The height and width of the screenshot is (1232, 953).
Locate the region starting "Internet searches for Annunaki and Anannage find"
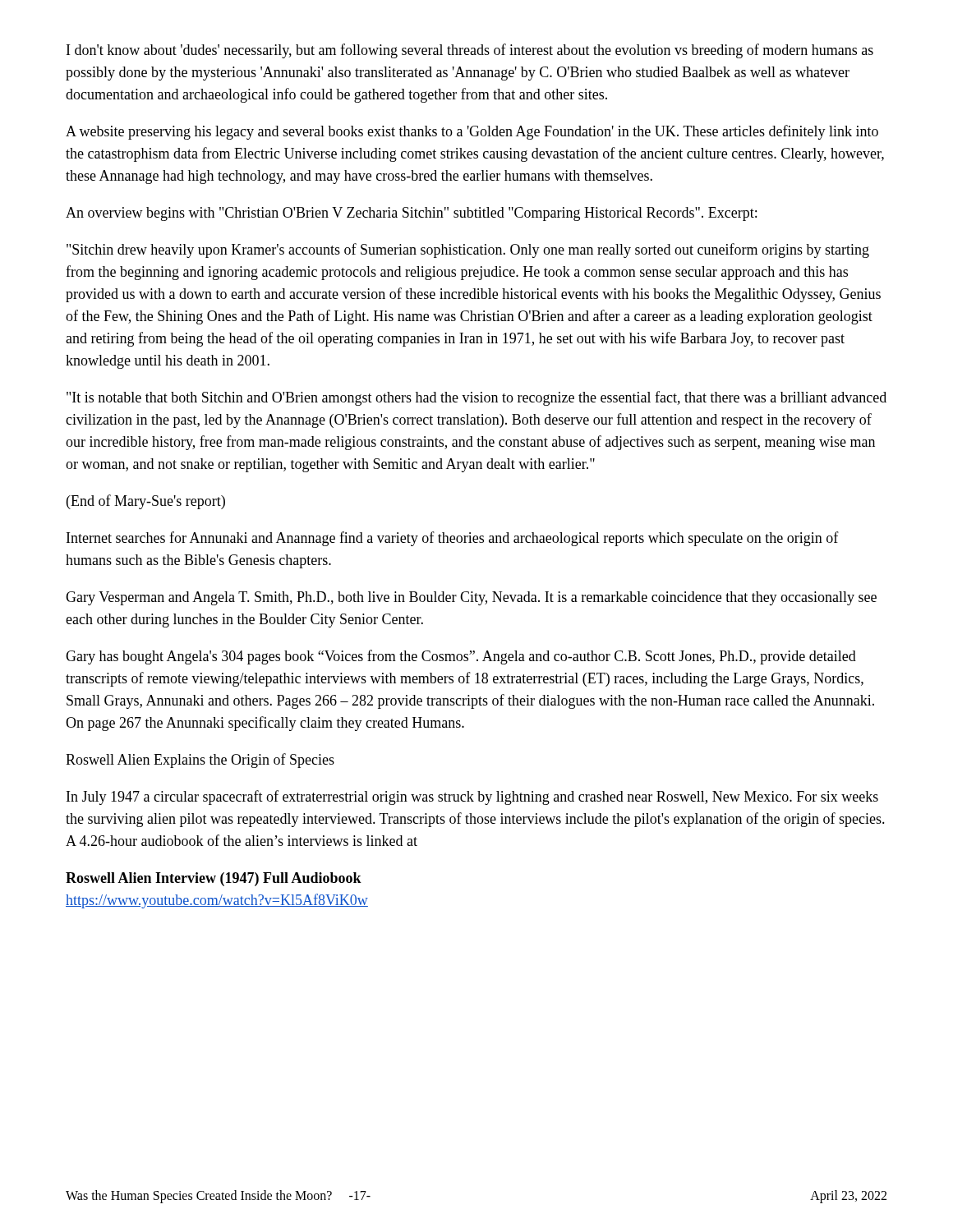click(x=452, y=549)
